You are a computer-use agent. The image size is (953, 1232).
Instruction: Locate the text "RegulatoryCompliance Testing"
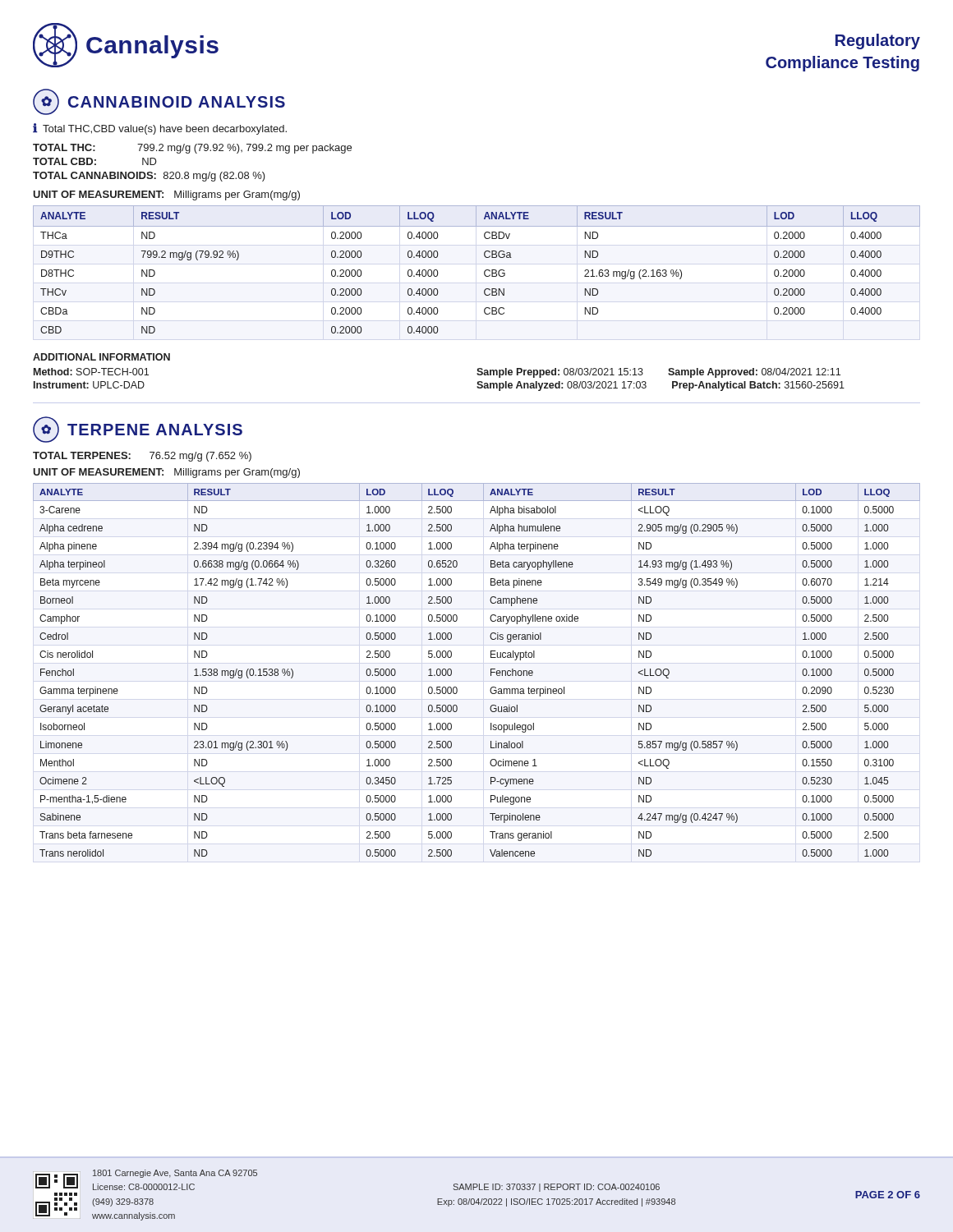point(843,51)
